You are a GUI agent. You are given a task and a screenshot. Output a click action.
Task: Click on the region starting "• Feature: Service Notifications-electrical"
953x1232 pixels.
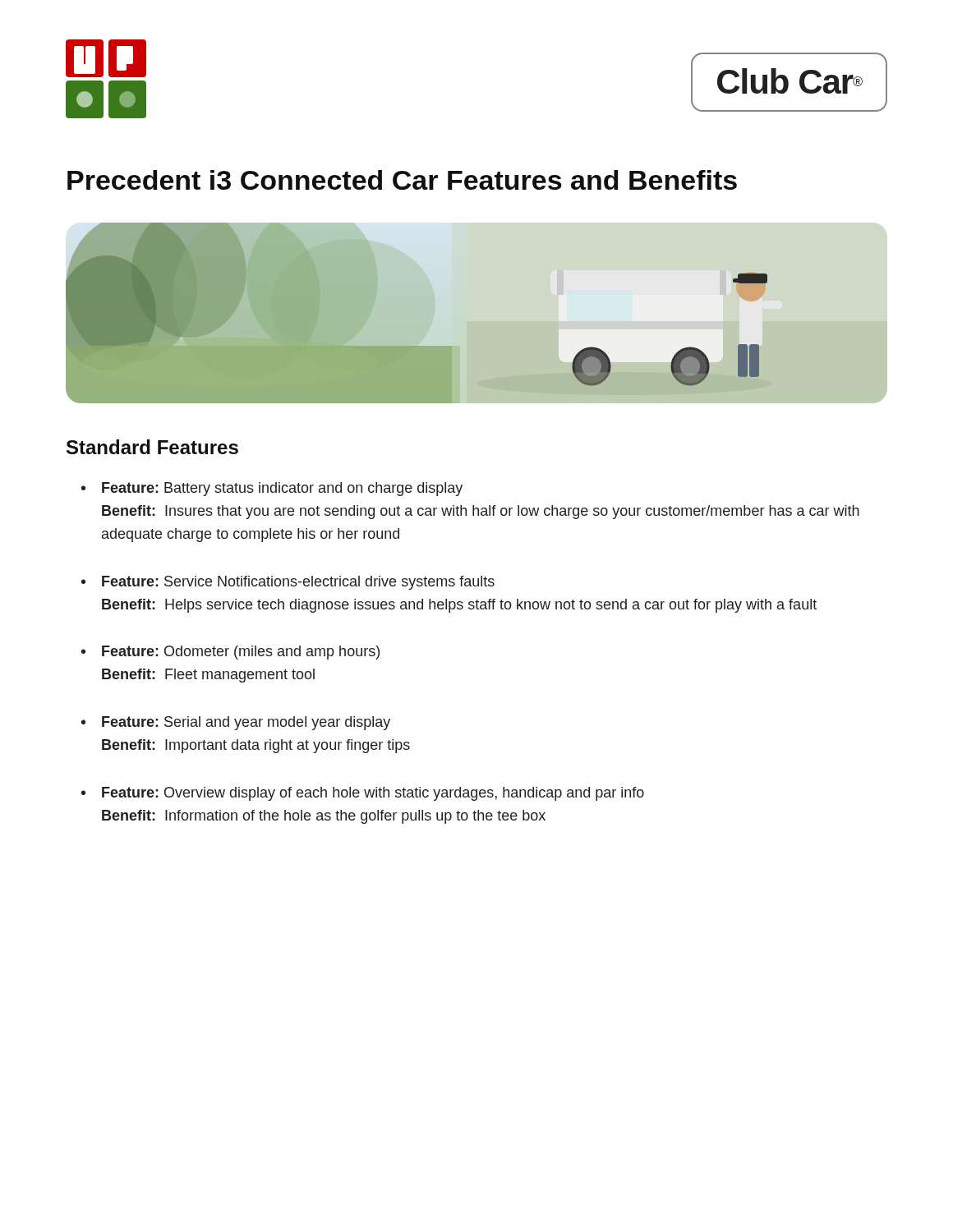click(x=449, y=593)
